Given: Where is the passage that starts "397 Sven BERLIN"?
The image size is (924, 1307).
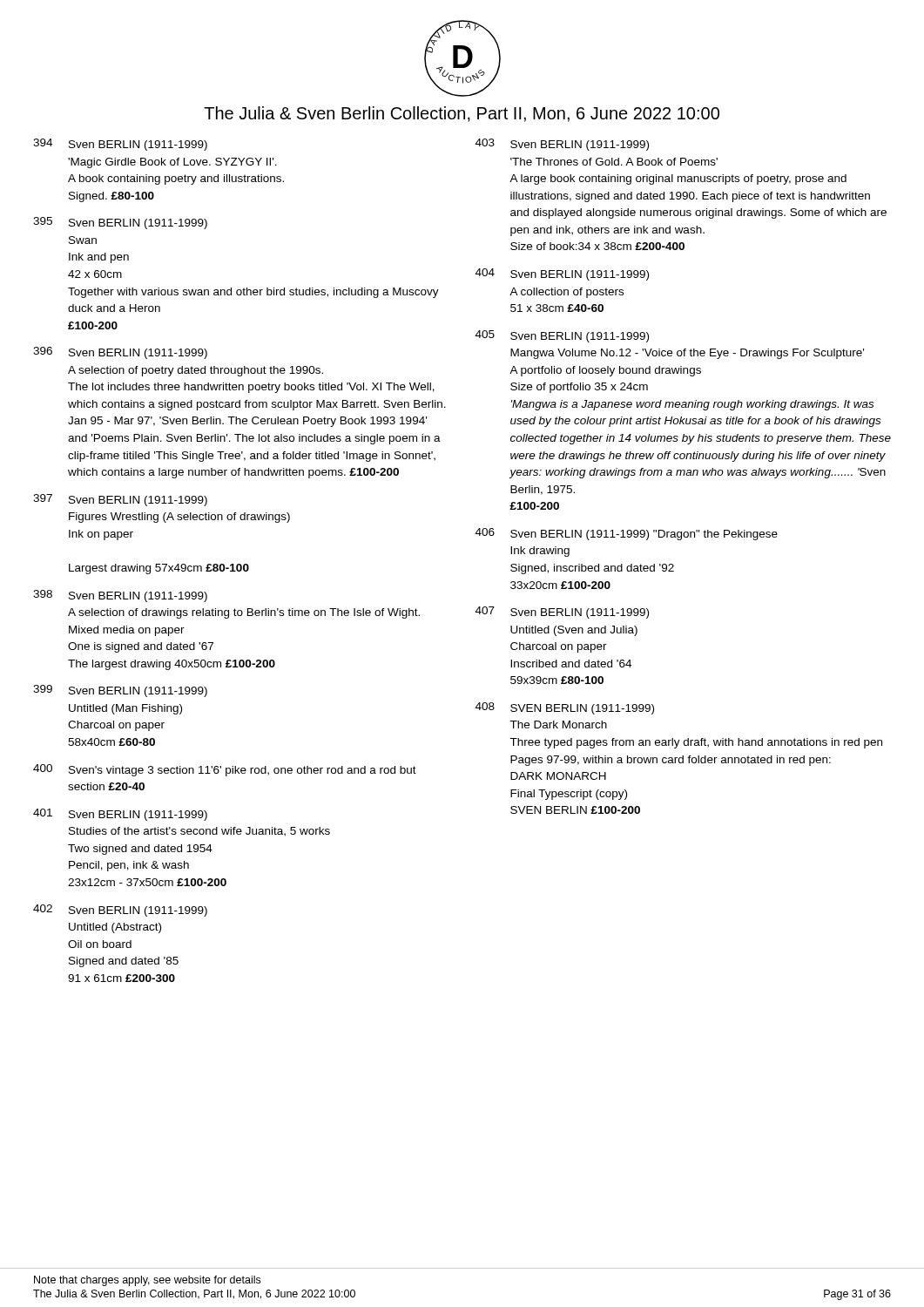Looking at the screenshot, I should [x=120, y=500].
